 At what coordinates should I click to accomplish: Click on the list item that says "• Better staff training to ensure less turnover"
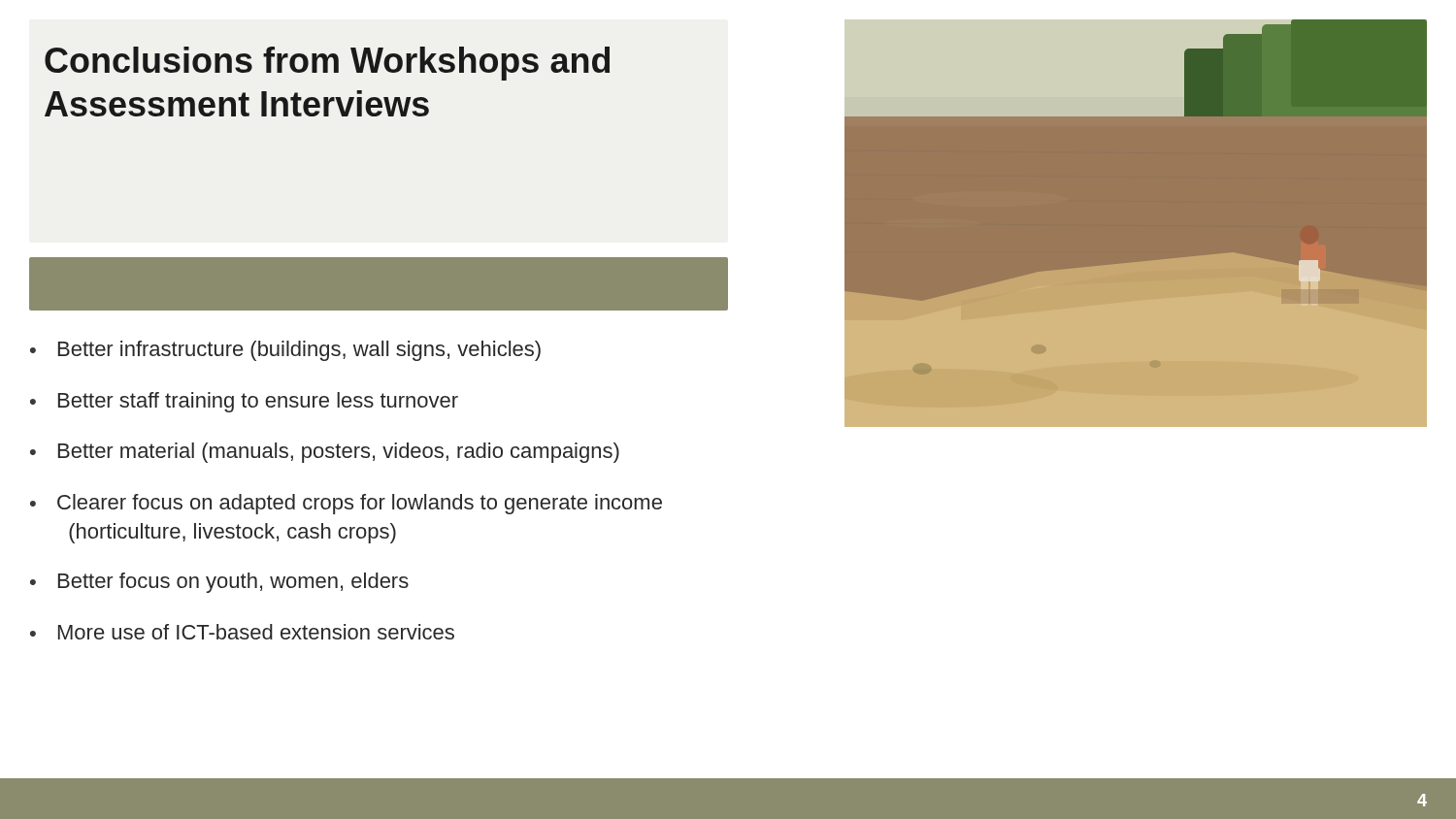point(379,401)
